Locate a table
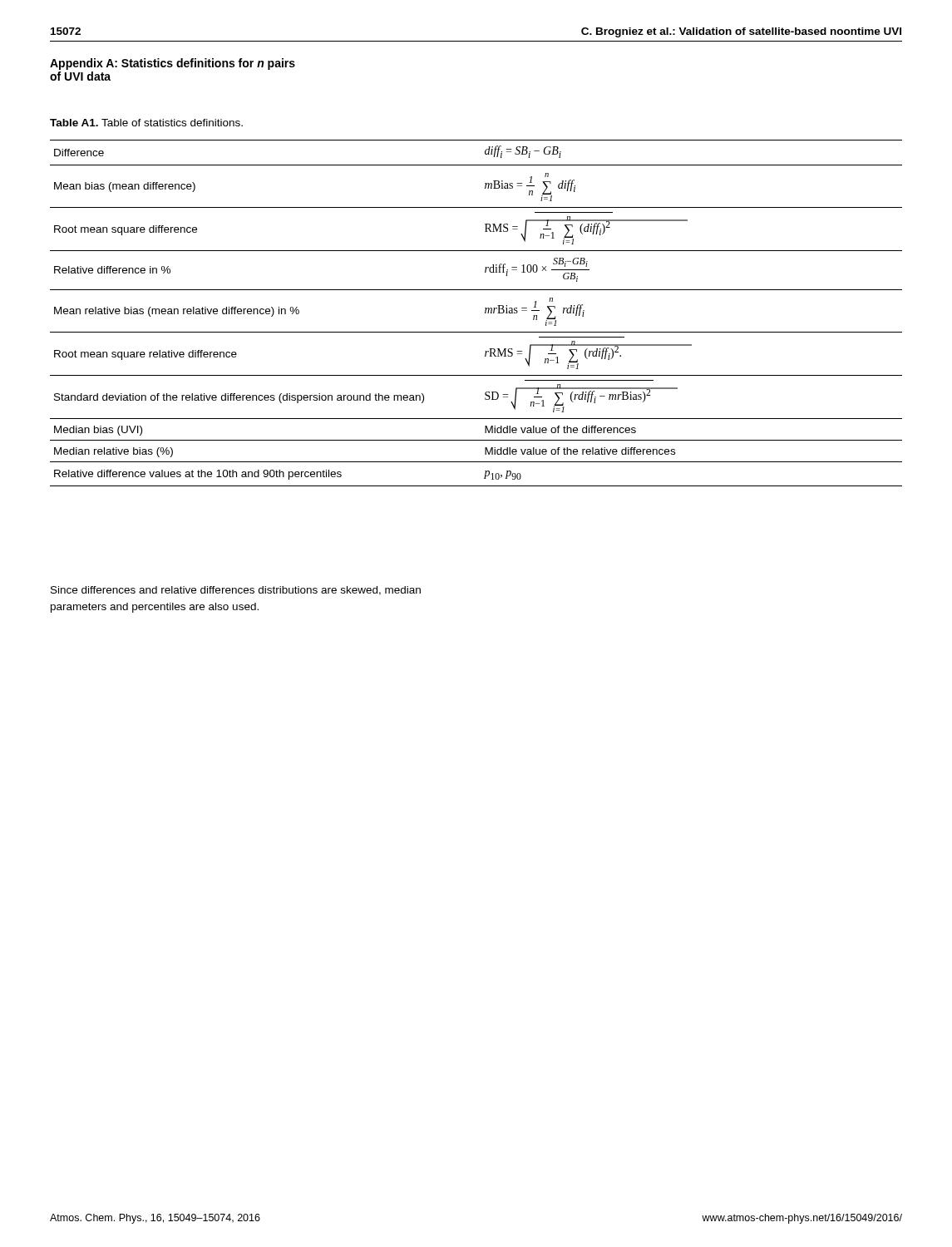 476,313
